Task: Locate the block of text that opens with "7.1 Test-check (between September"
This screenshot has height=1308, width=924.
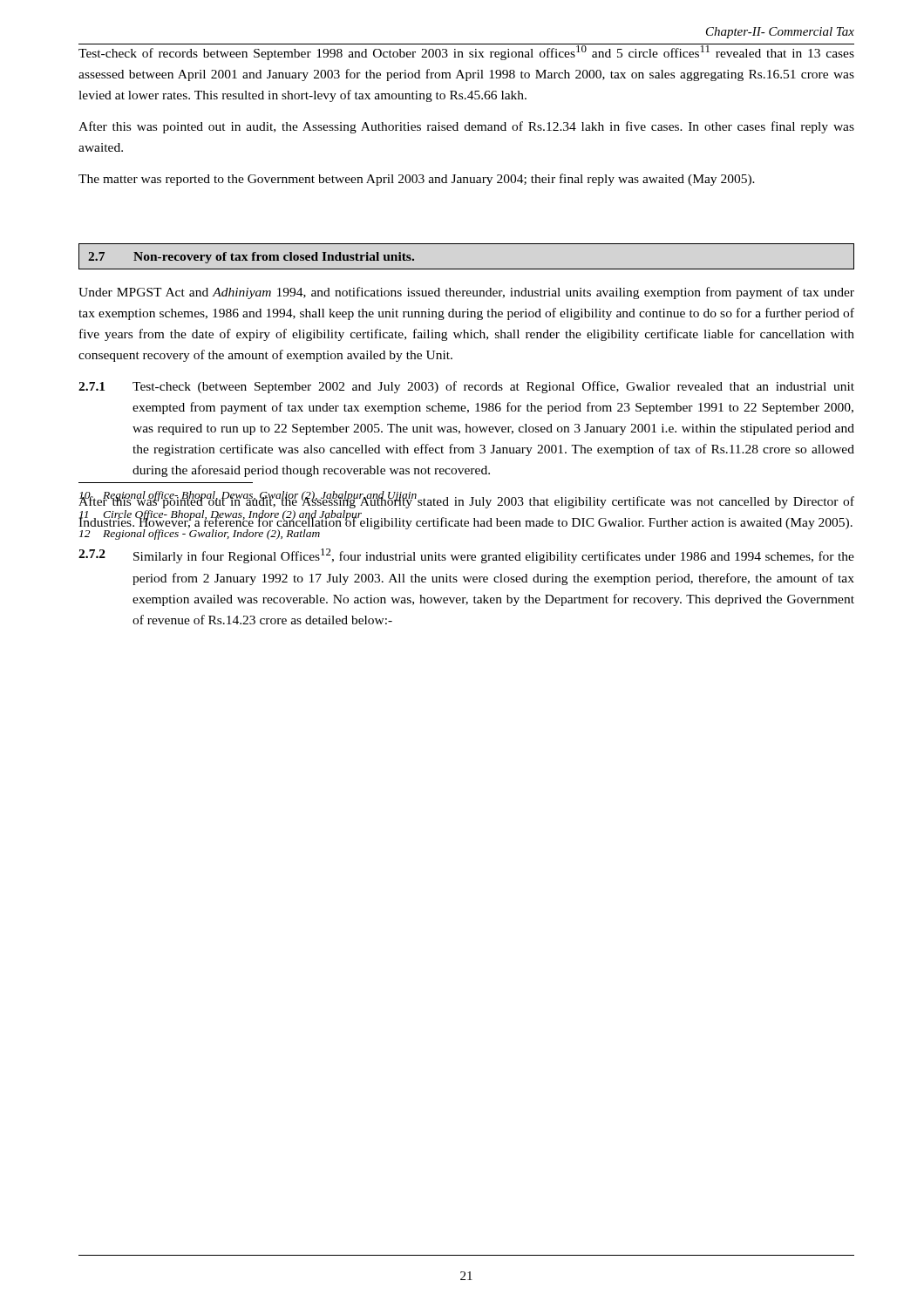Action: tap(466, 428)
